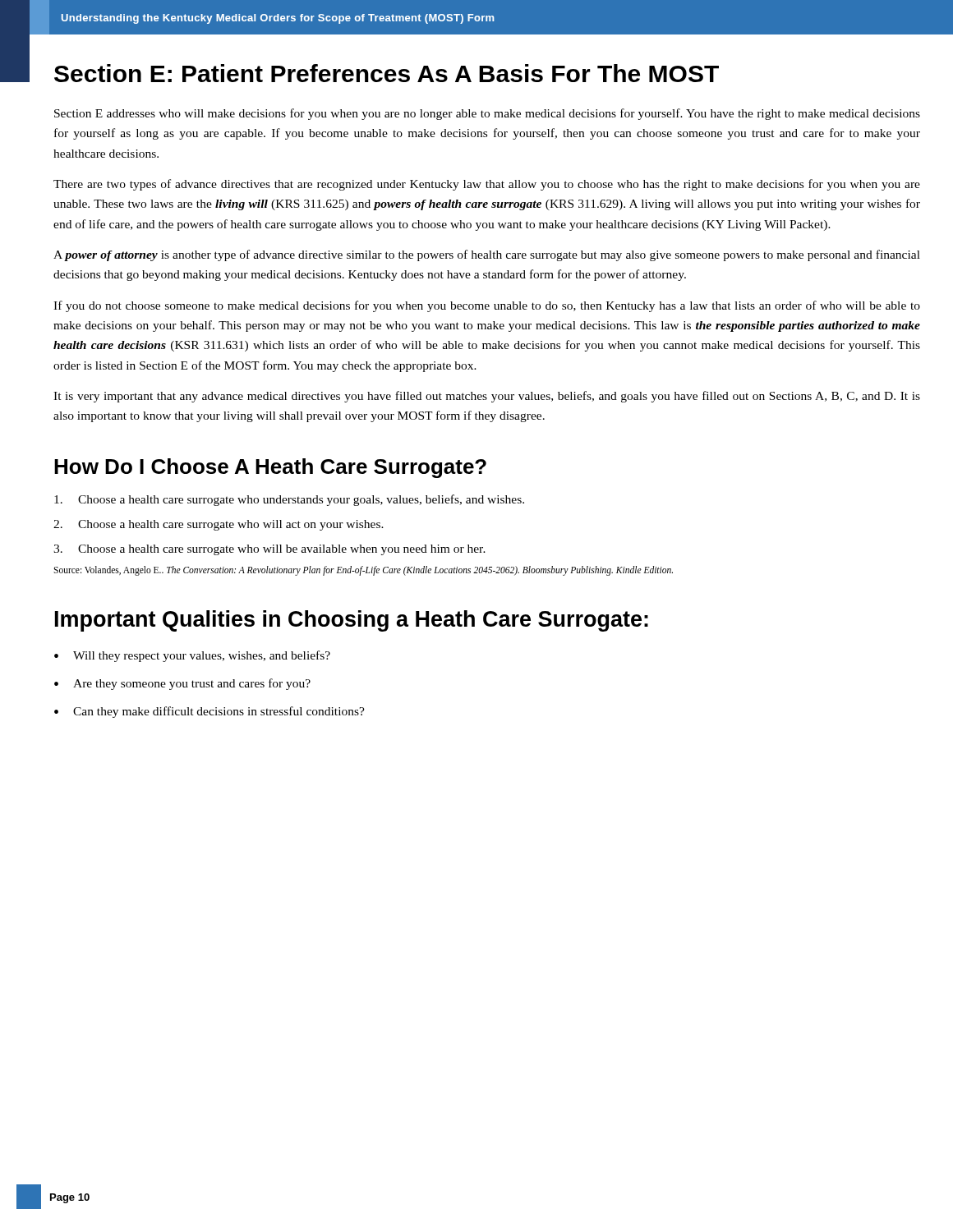Find the element starting "Source: Volandes, Angelo E.. The Conversation: A"
Viewport: 953px width, 1232px height.
pos(364,570)
